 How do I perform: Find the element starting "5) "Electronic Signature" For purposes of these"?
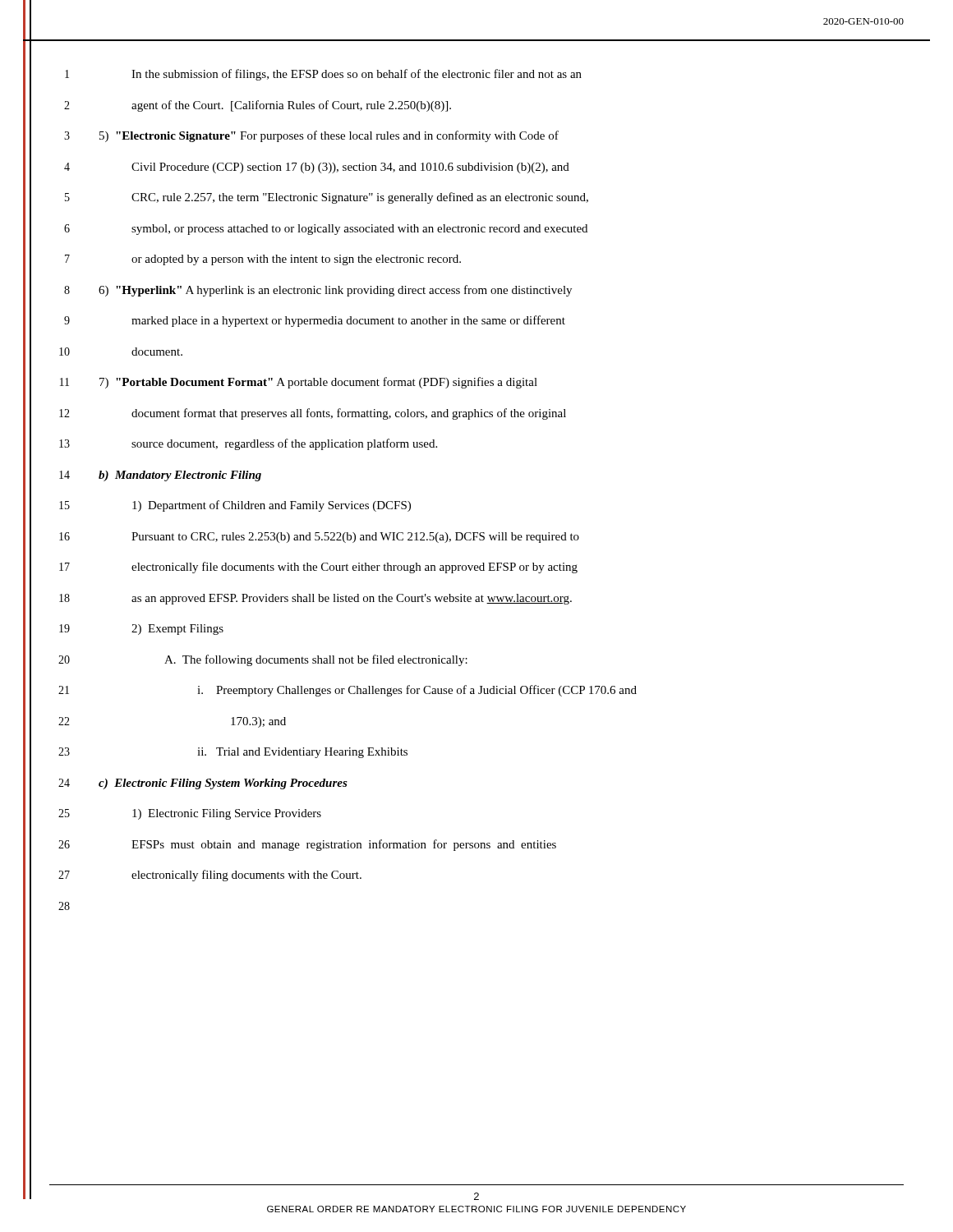point(499,198)
